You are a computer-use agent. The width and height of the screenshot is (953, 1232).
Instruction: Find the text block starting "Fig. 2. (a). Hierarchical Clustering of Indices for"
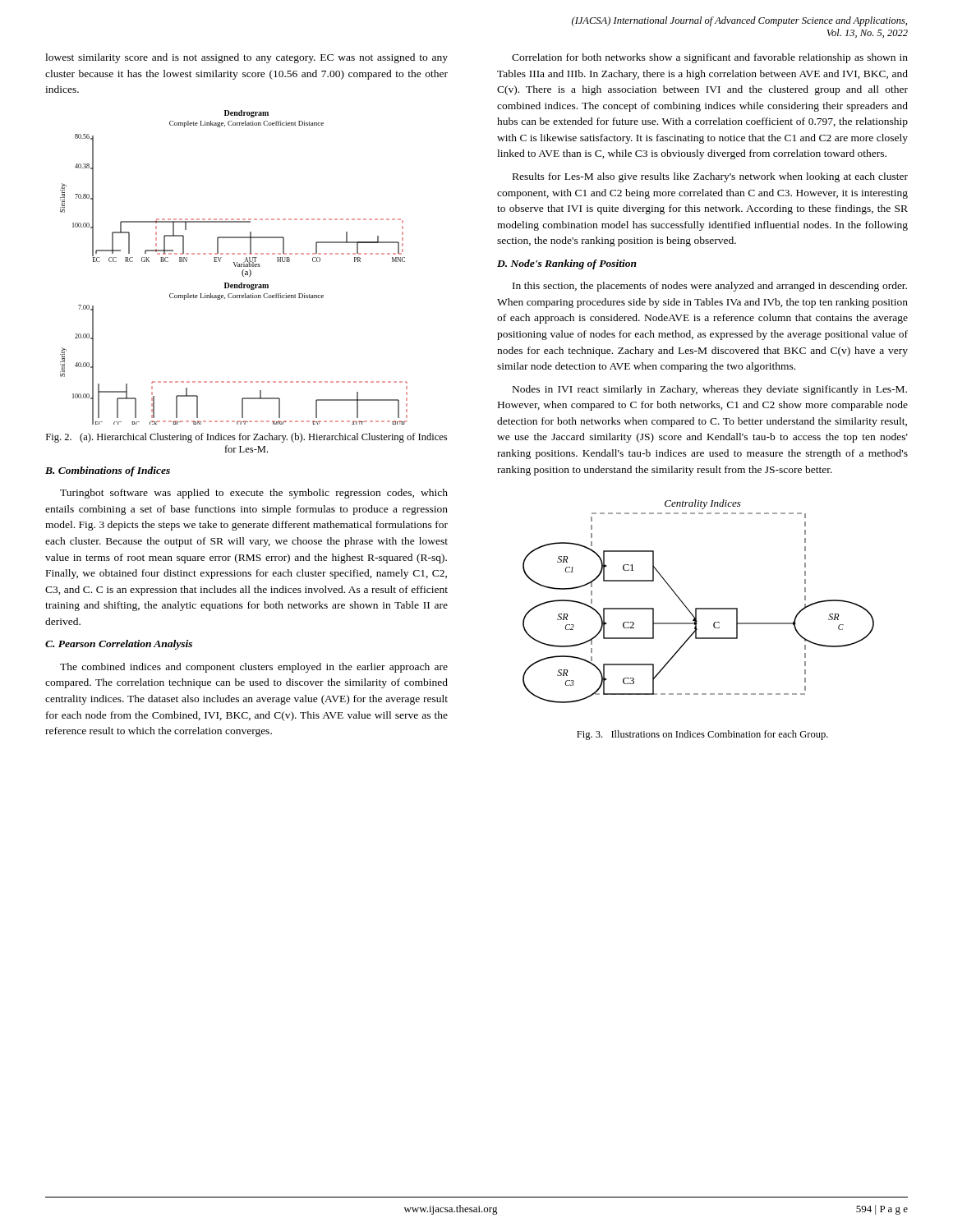(x=246, y=443)
